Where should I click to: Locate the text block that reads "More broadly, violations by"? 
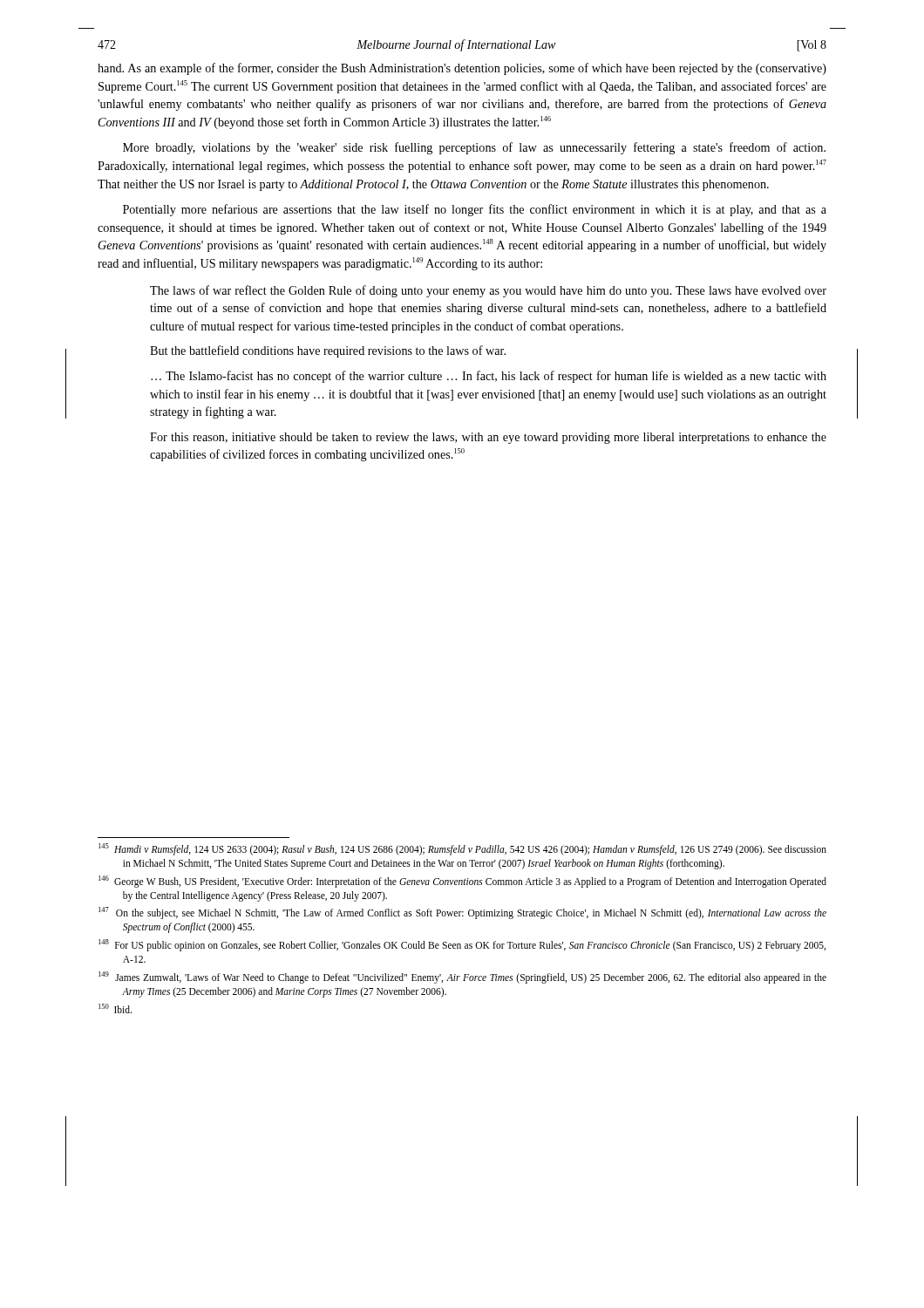pos(462,166)
